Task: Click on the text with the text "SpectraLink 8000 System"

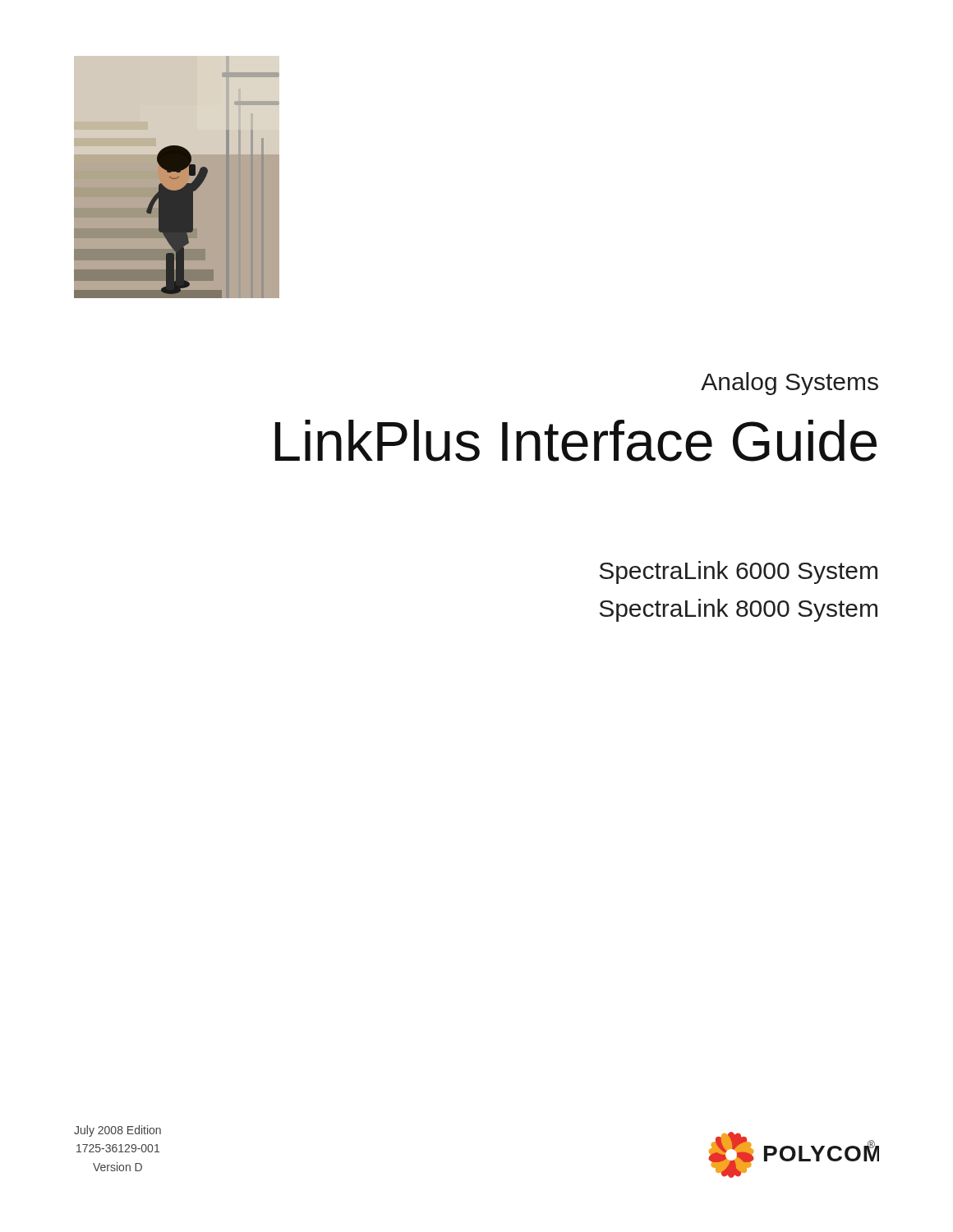Action: (739, 608)
